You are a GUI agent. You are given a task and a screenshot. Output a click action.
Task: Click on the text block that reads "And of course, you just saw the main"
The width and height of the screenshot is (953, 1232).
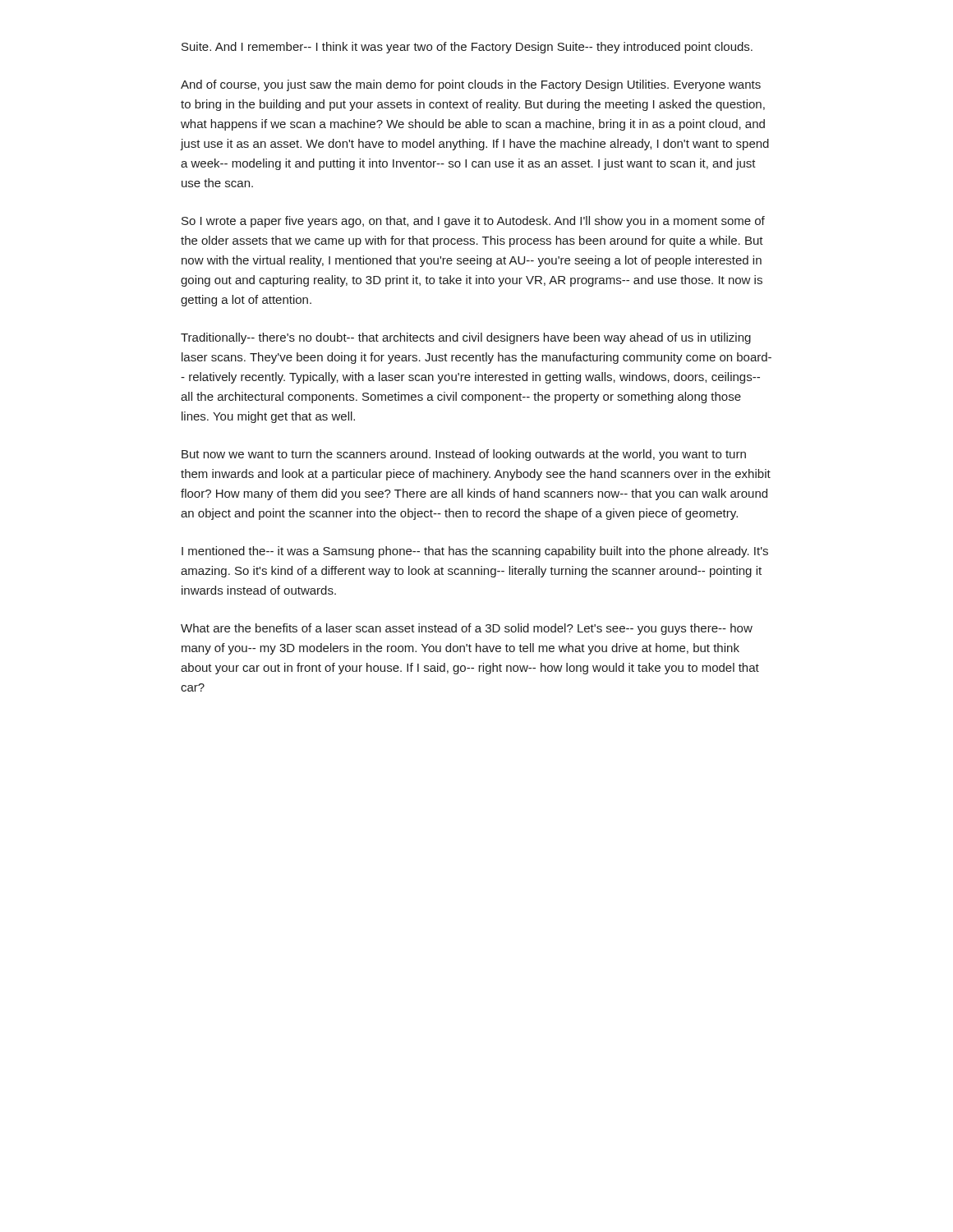click(x=475, y=133)
